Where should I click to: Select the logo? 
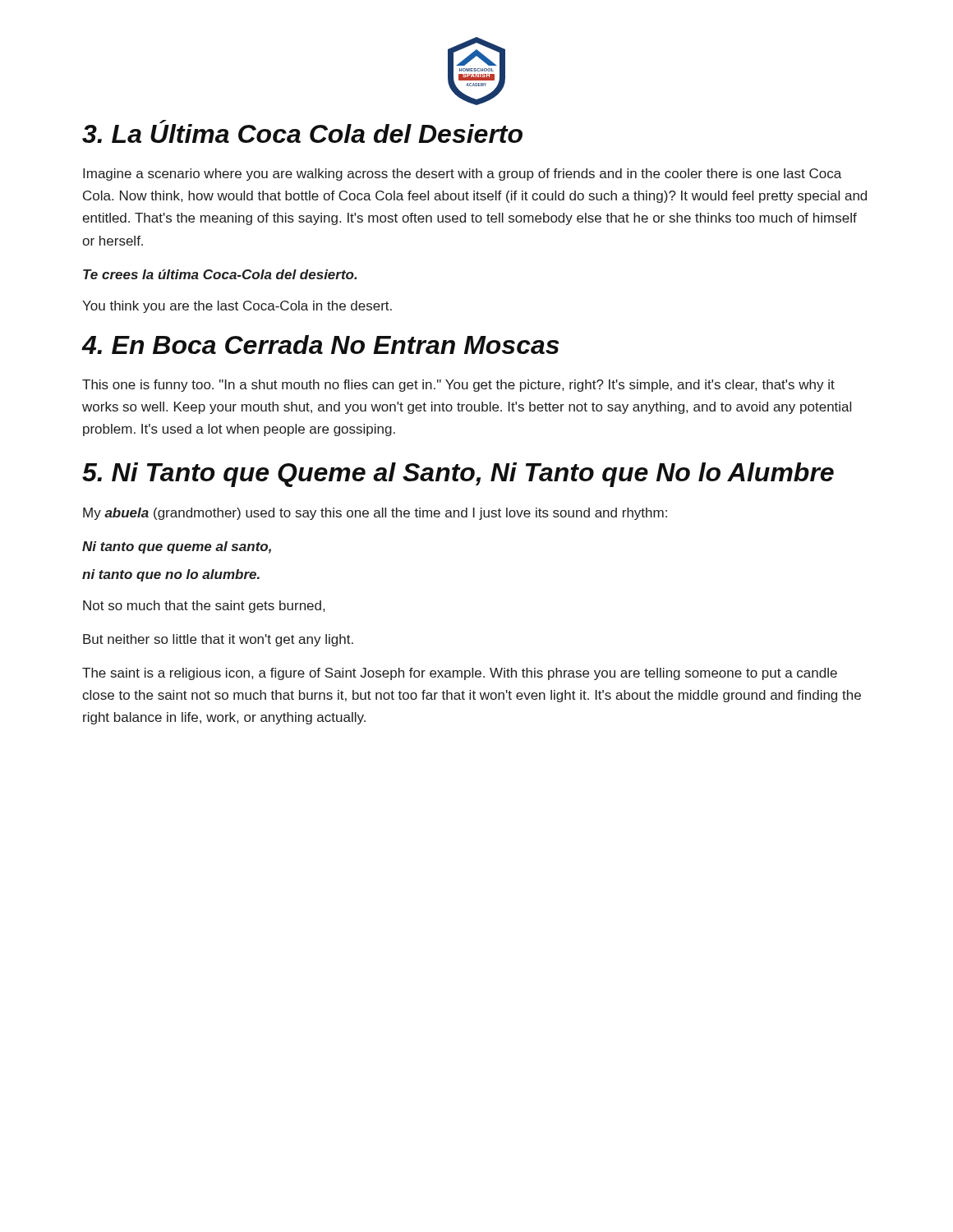click(x=476, y=72)
